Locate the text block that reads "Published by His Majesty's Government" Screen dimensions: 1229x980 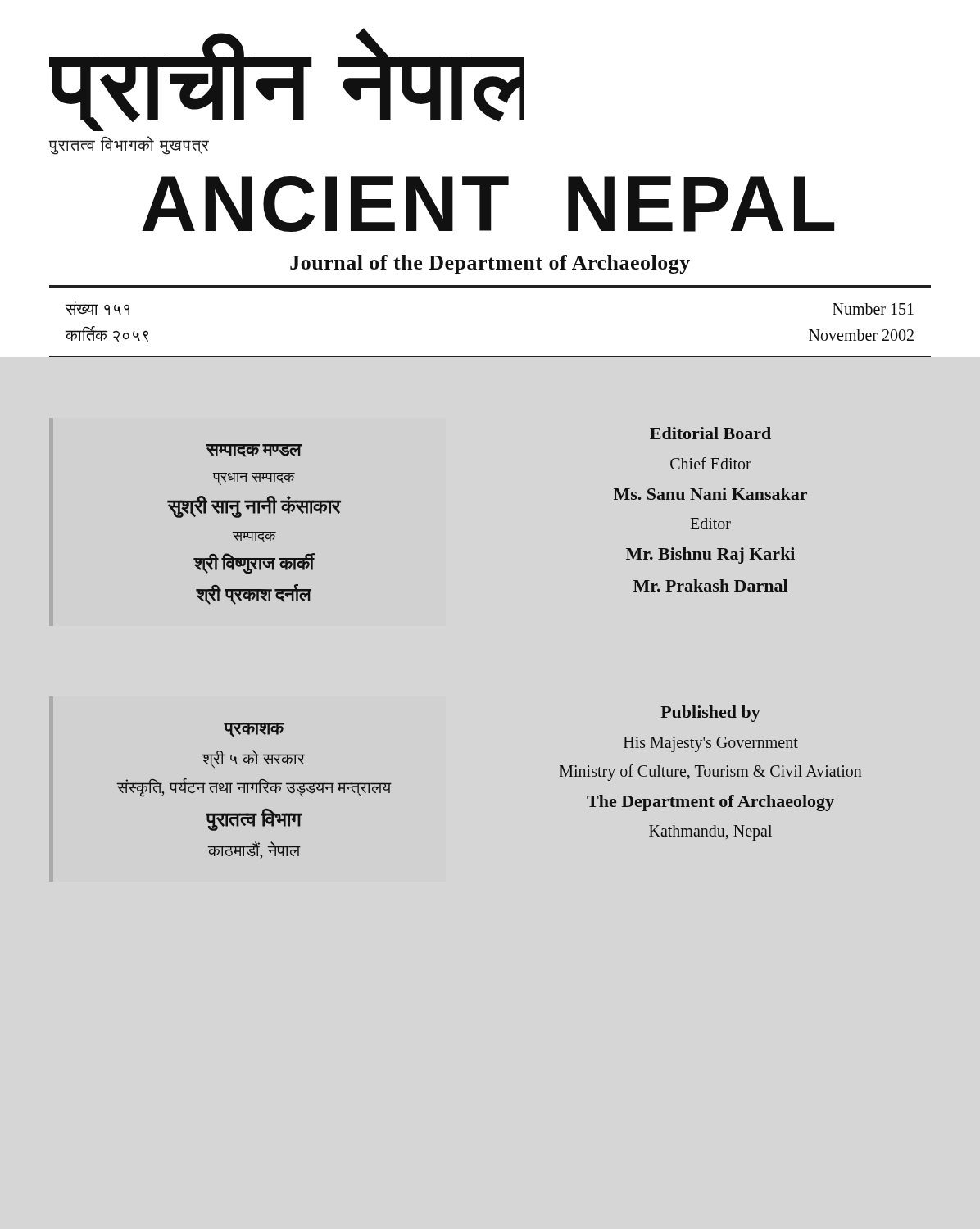click(x=710, y=771)
